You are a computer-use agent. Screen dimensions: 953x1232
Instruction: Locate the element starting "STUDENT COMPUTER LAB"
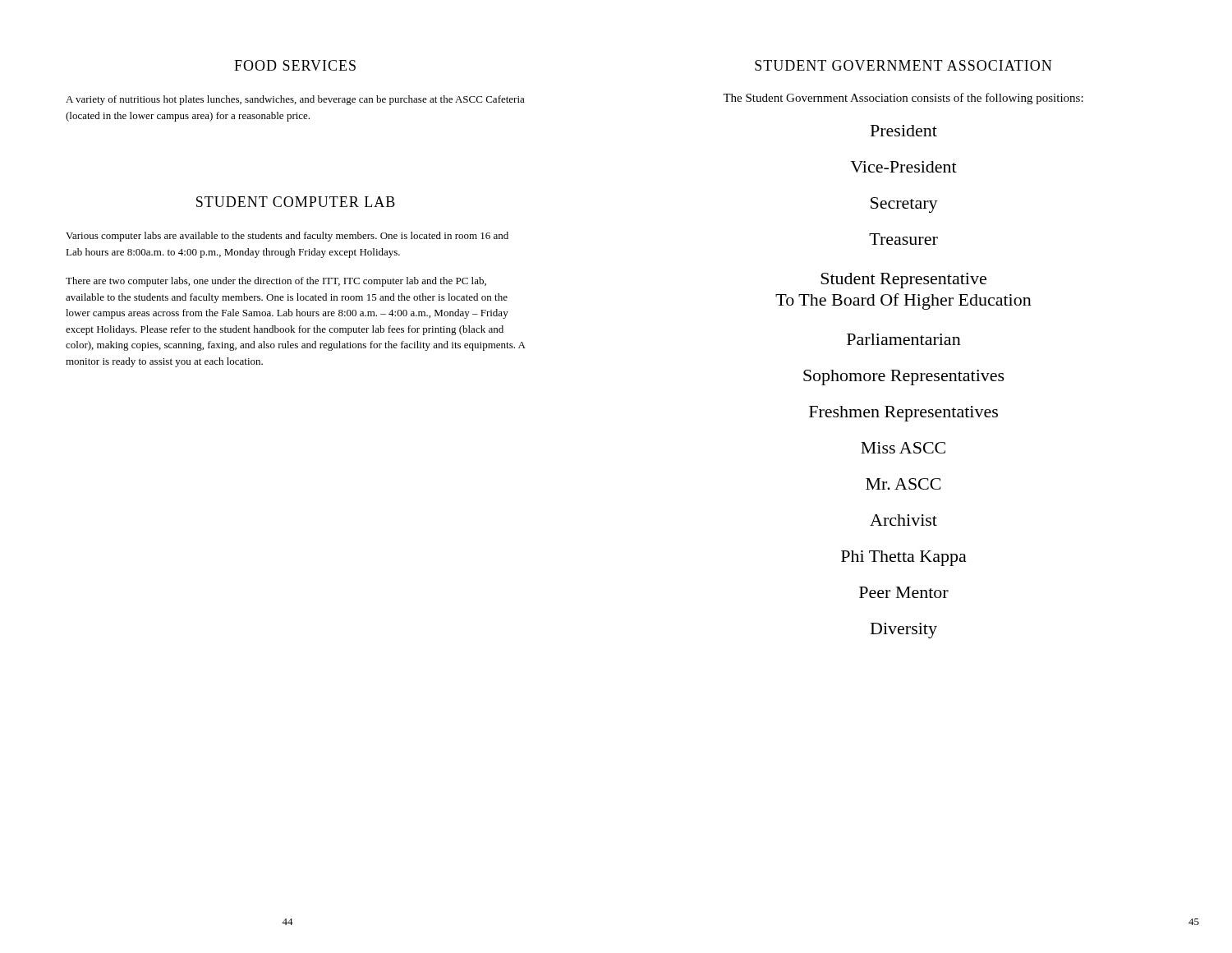pyautogui.click(x=296, y=202)
